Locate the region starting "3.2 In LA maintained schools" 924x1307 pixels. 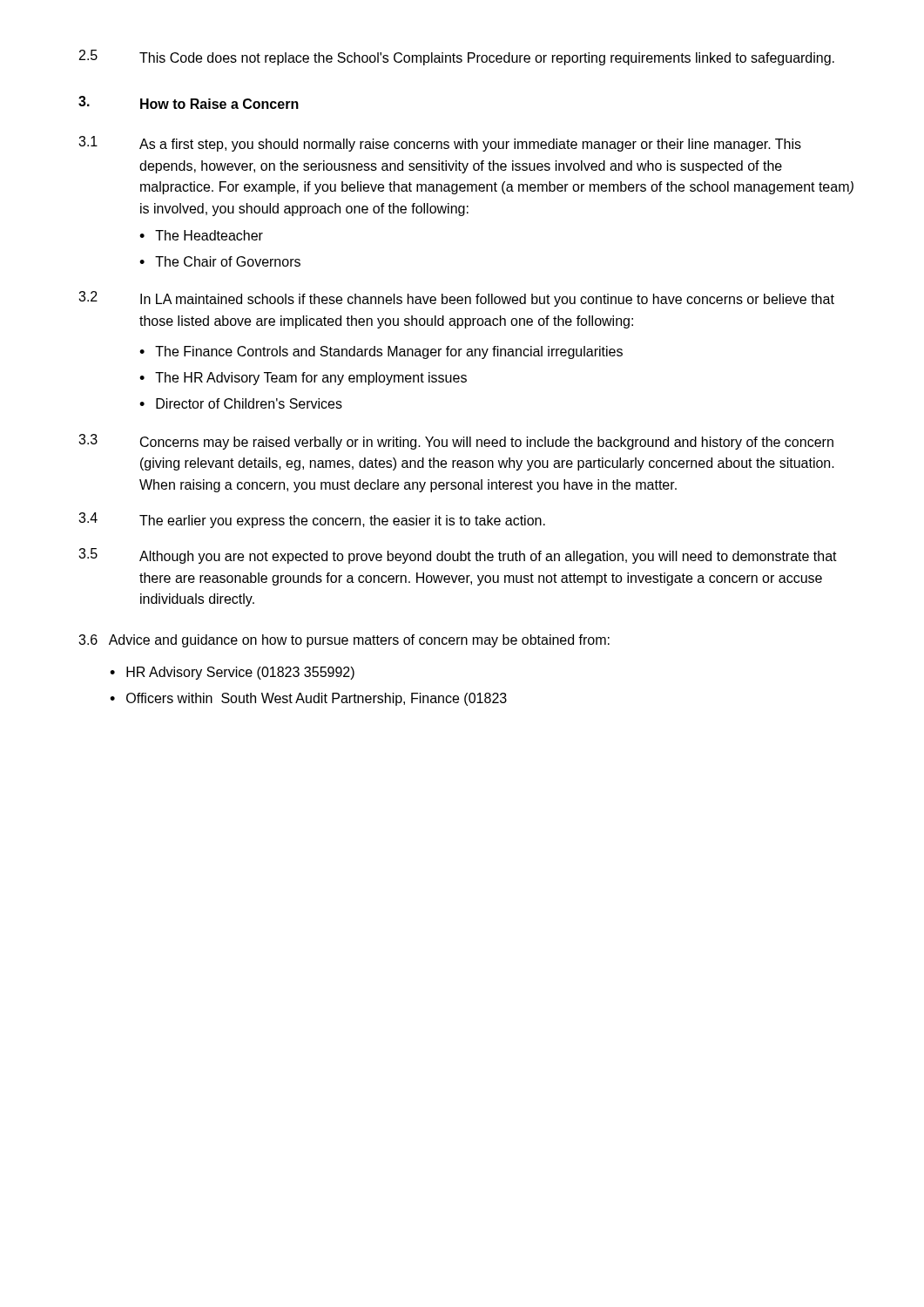pos(466,311)
